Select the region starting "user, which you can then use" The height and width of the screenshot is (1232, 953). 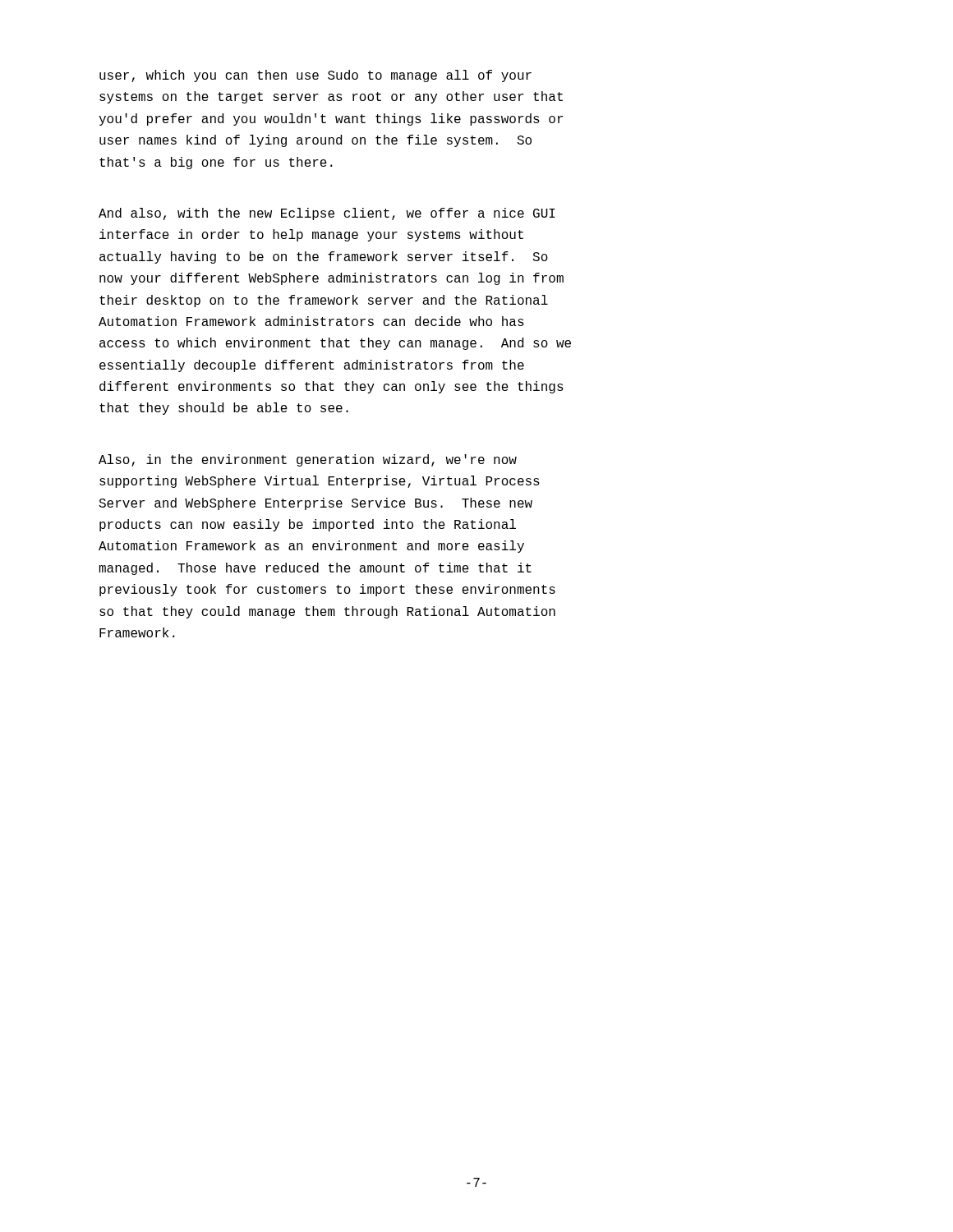(x=331, y=120)
